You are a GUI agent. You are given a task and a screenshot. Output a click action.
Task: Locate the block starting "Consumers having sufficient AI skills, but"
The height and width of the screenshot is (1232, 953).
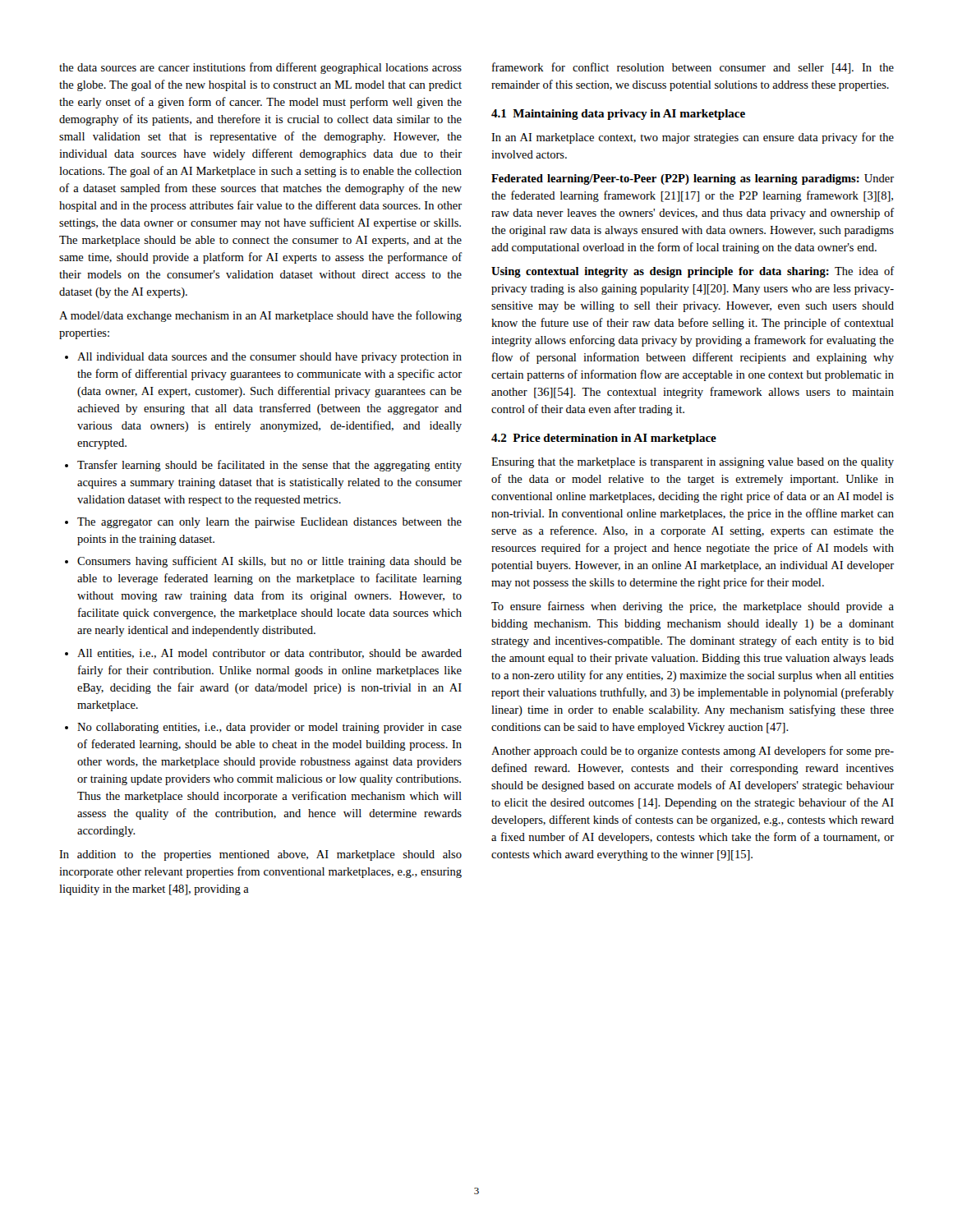point(269,596)
